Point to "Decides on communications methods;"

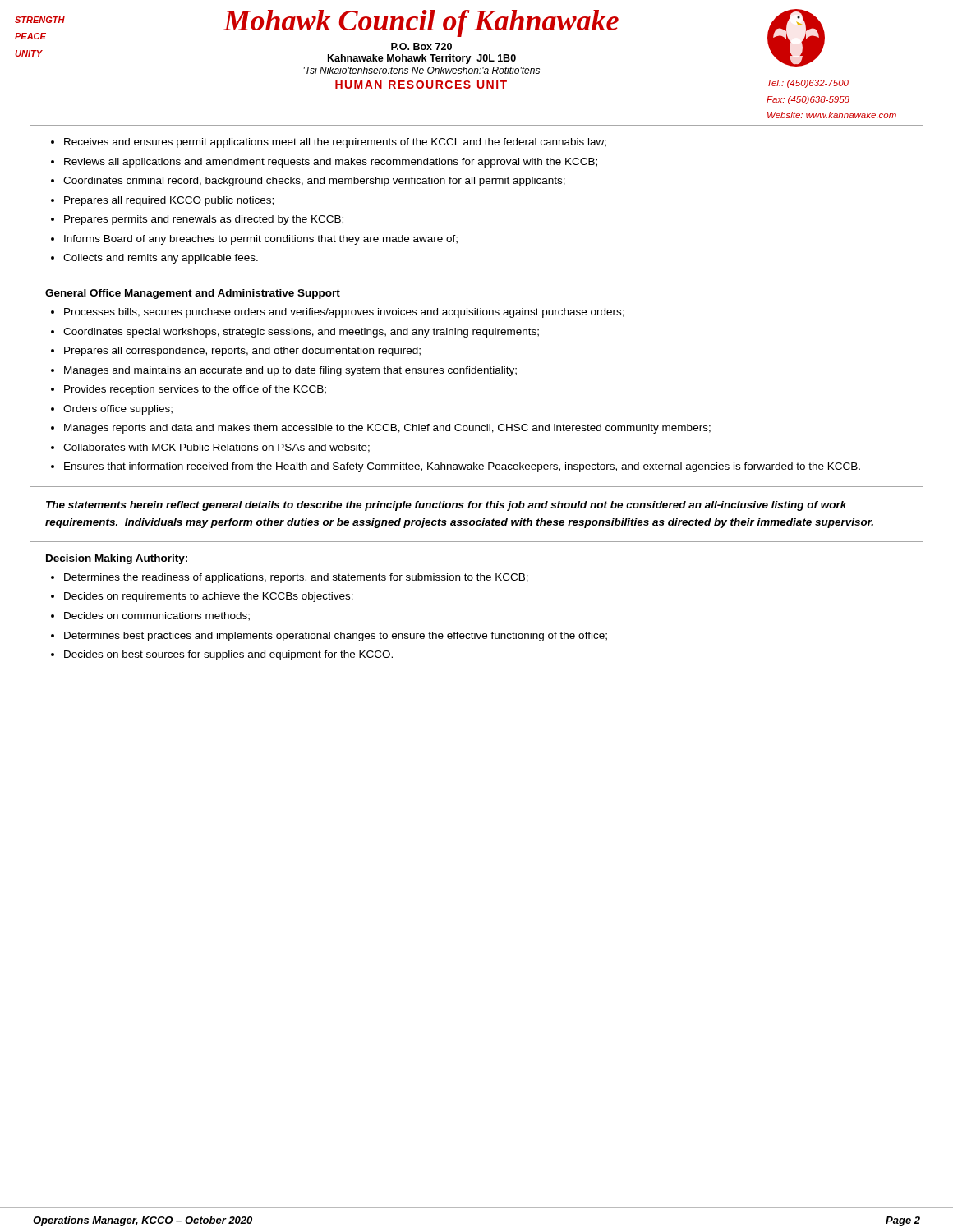click(x=157, y=616)
